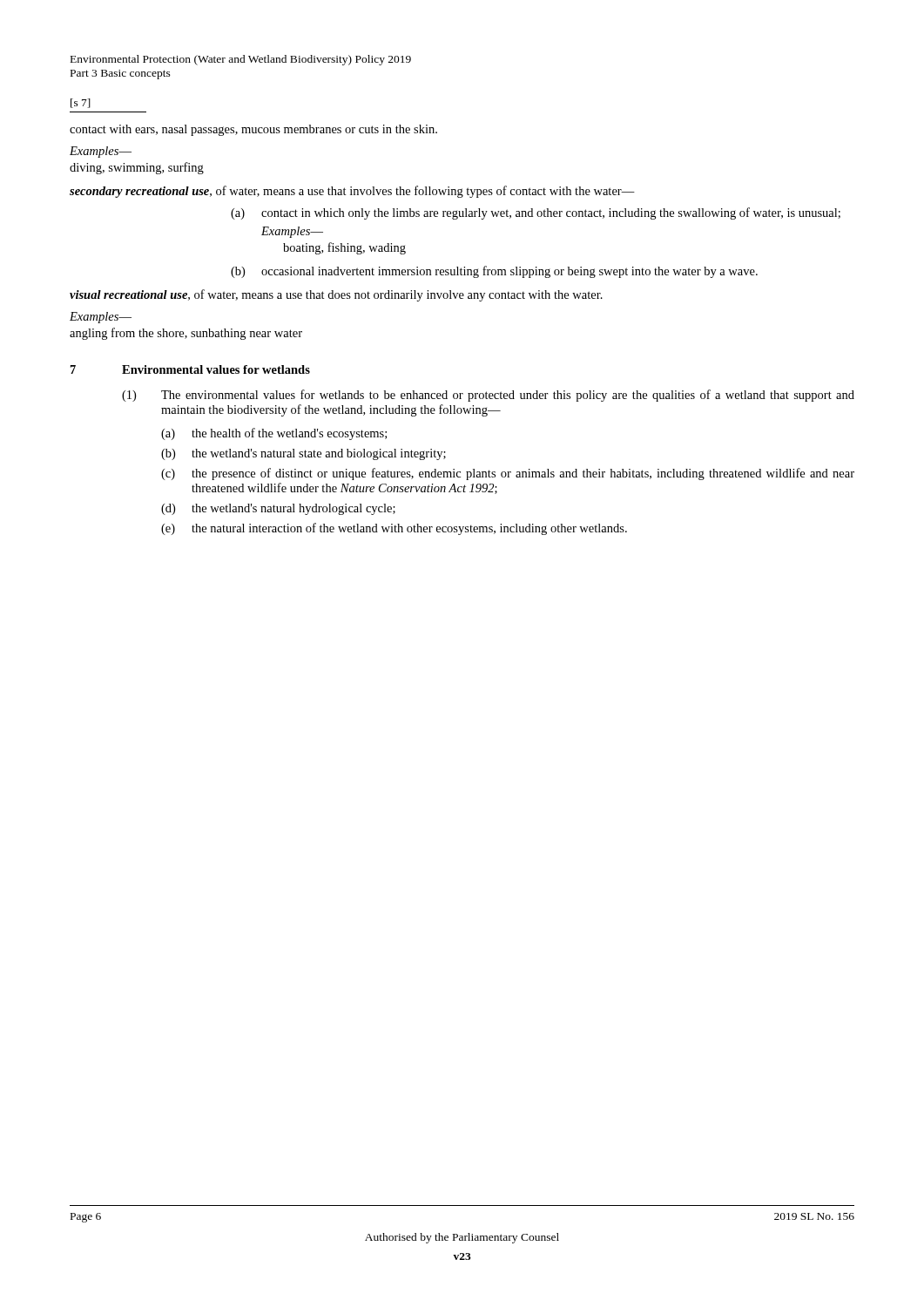The width and height of the screenshot is (924, 1307).
Task: Where does it say "(d) the wetland's natural hydrological cycle;"?
Action: click(278, 509)
